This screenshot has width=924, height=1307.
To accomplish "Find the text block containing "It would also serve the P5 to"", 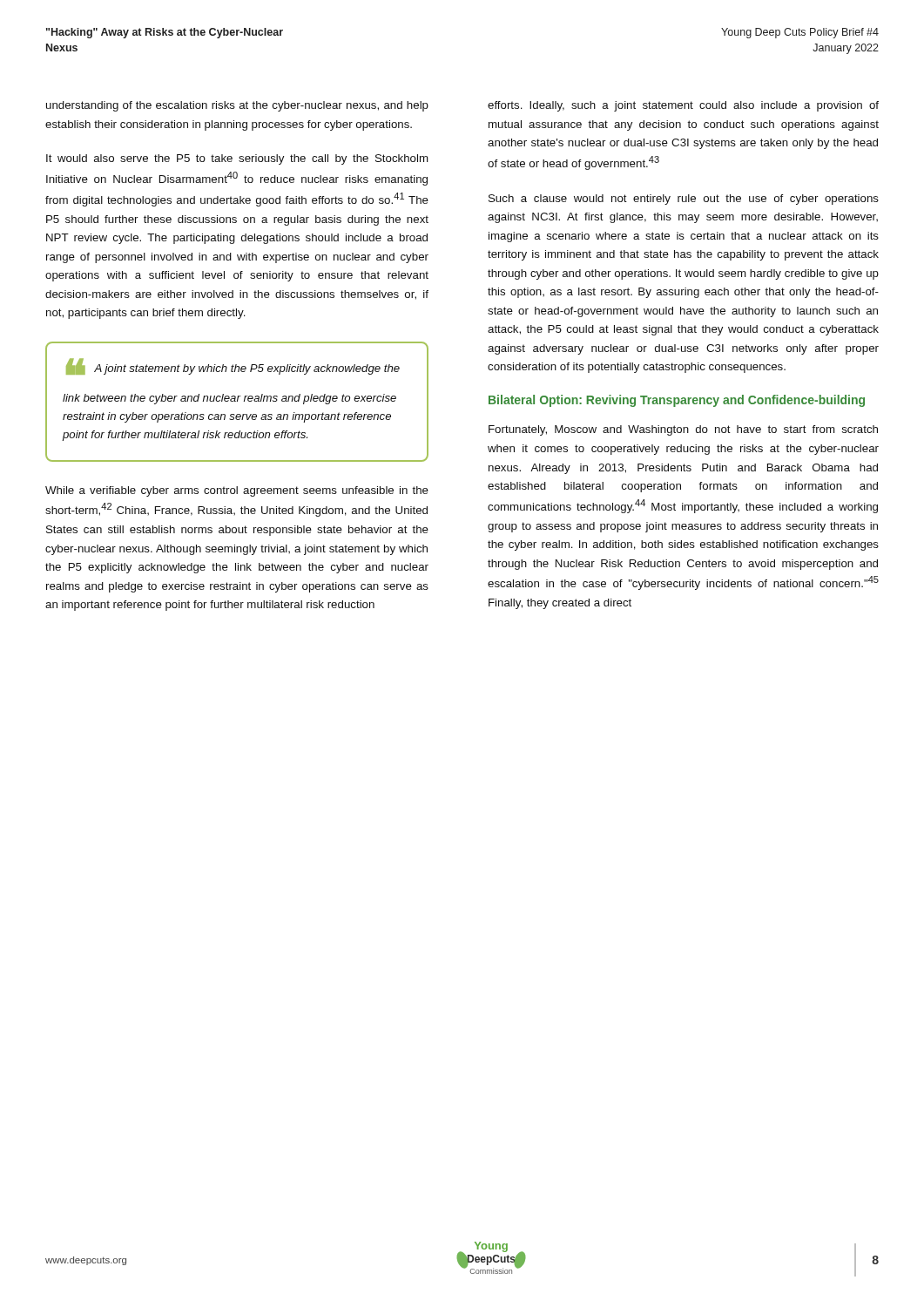I will coord(237,235).
